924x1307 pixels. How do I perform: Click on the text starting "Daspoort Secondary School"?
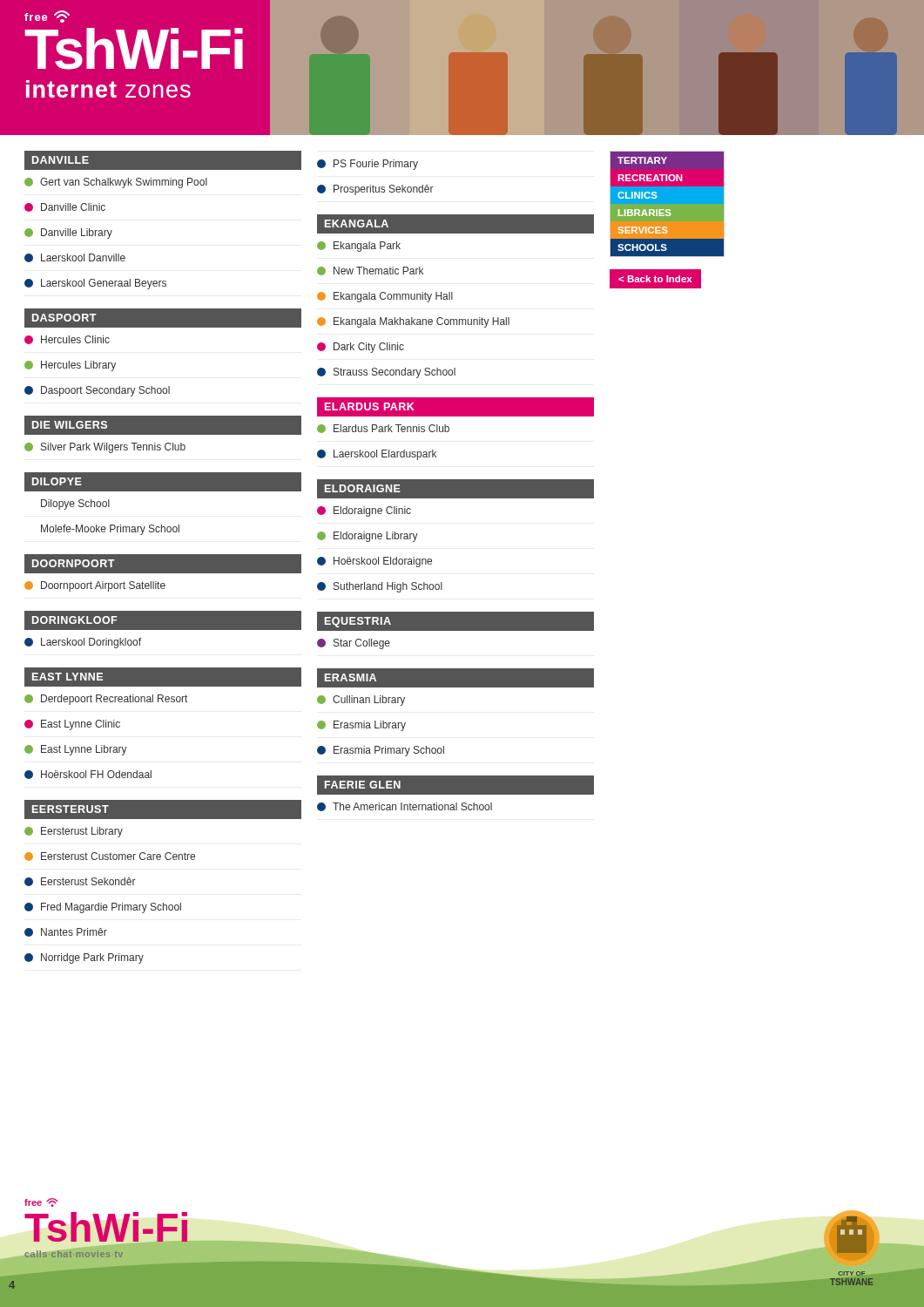coord(97,390)
